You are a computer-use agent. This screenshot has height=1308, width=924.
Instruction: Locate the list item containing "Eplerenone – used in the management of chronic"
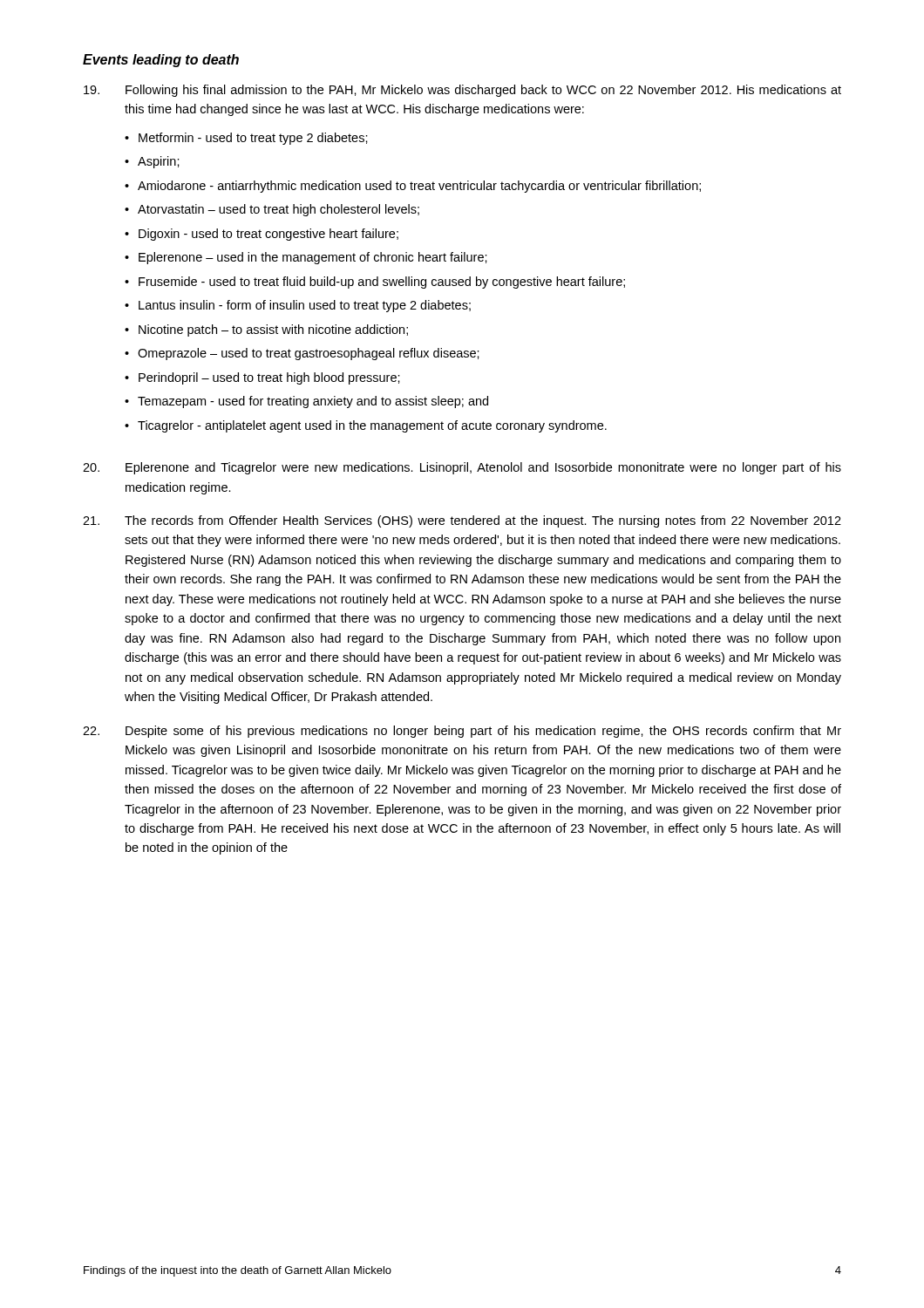[x=313, y=257]
